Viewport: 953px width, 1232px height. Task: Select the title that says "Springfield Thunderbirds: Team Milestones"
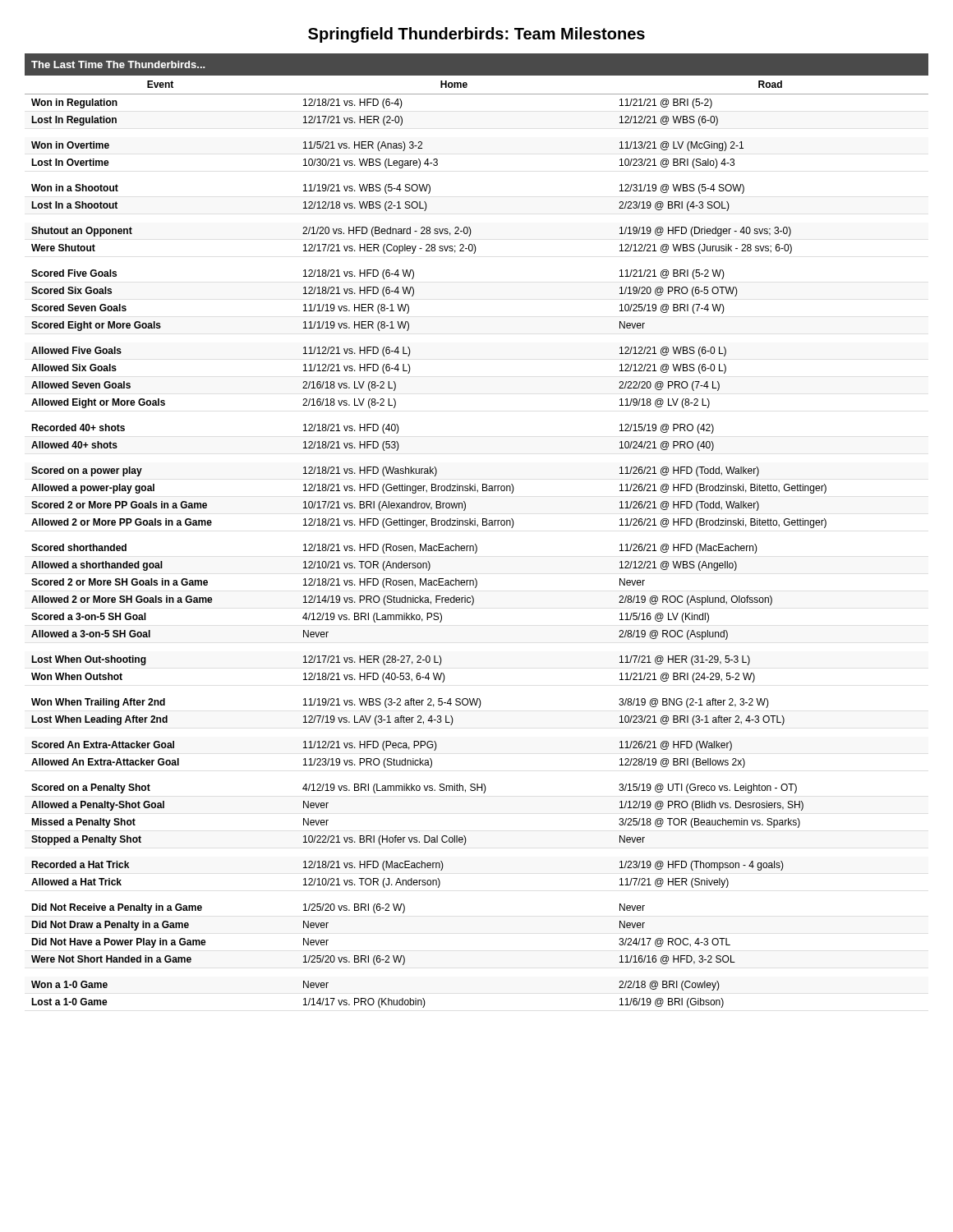pos(476,34)
